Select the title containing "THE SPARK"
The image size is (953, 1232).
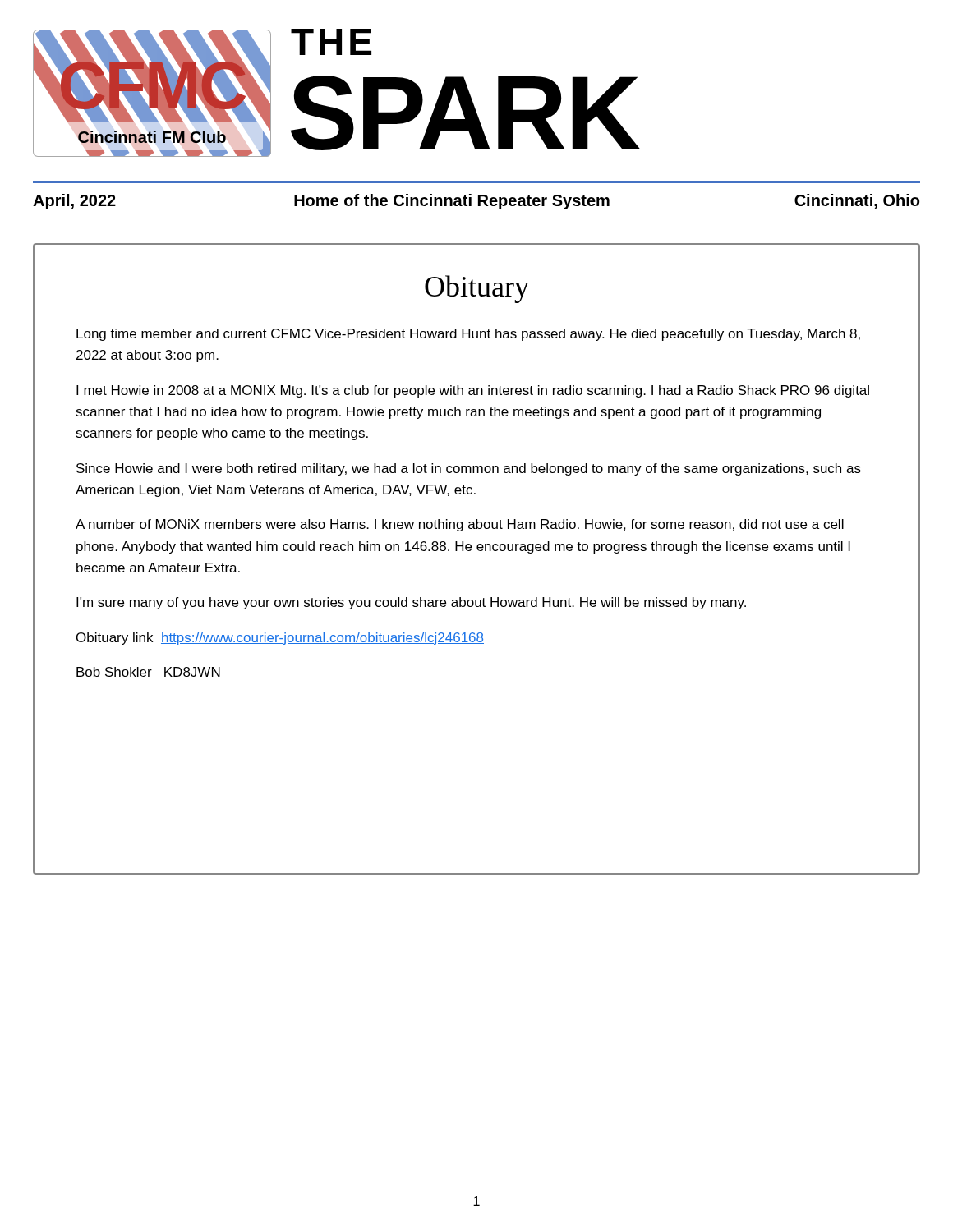[464, 94]
